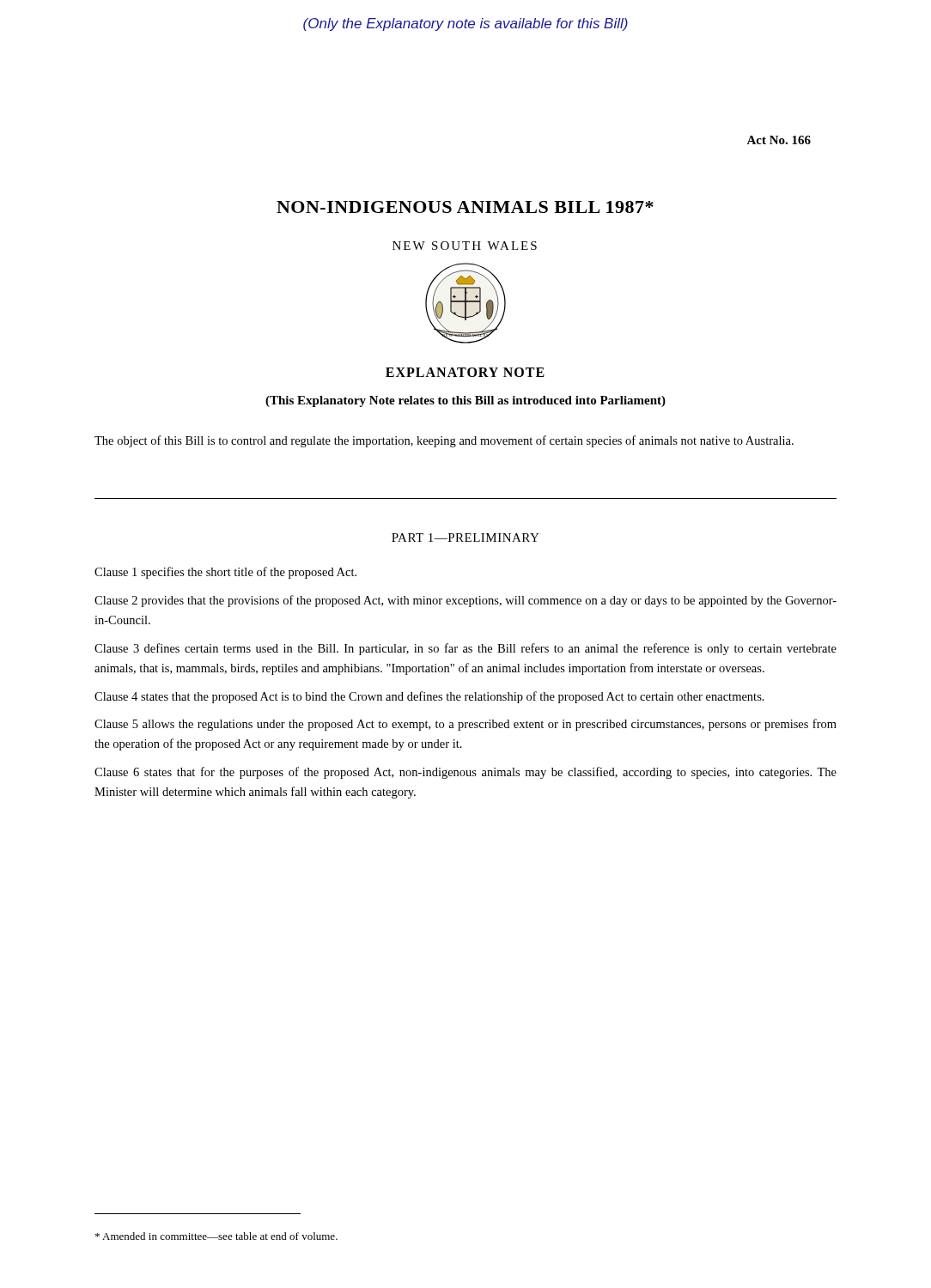Find the title that says "NON-INDIGENOUS ANIMALS BILL"
Viewport: 931px width, 1288px height.
(466, 207)
